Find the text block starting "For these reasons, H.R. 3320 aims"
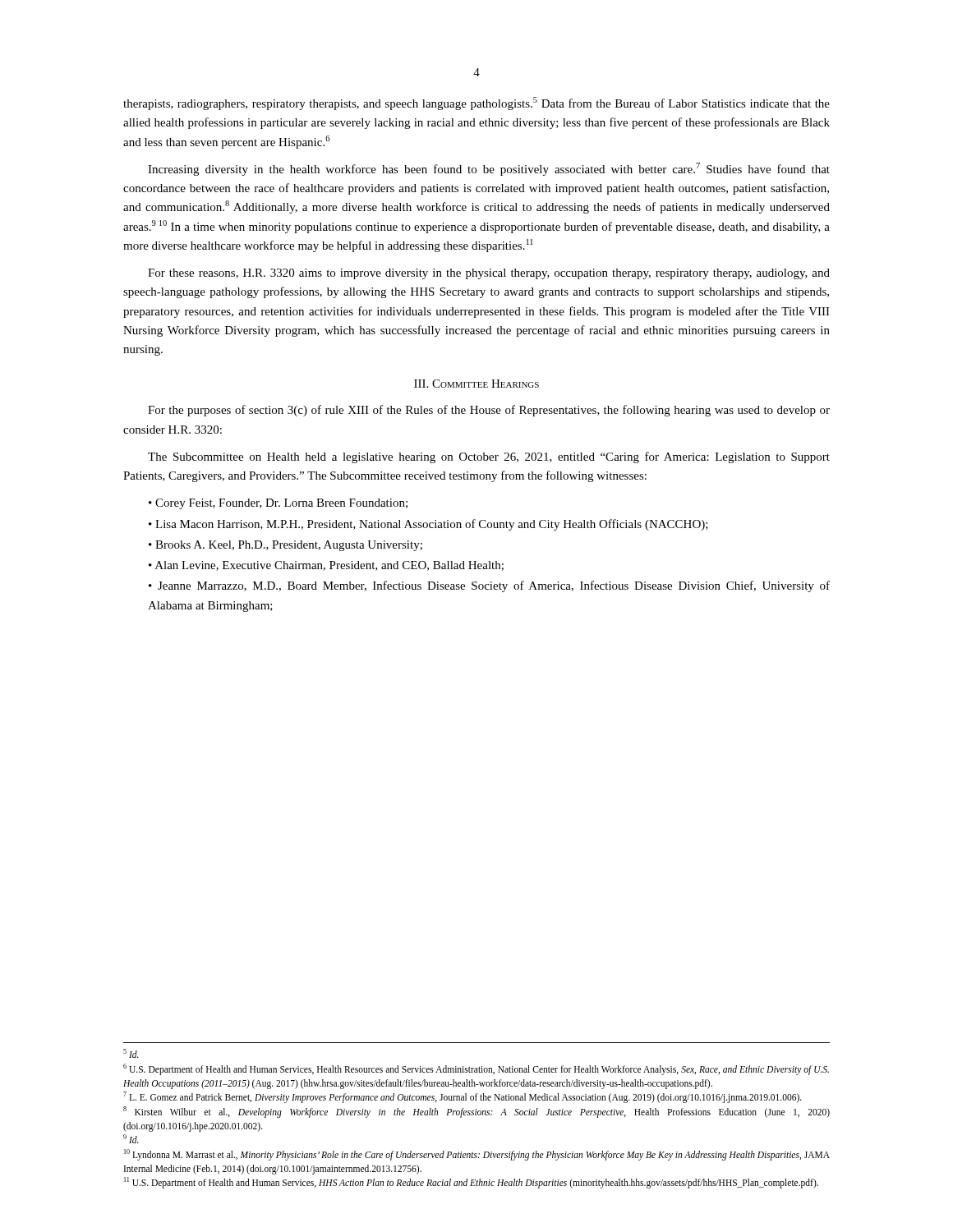953x1232 pixels. pyautogui.click(x=476, y=311)
